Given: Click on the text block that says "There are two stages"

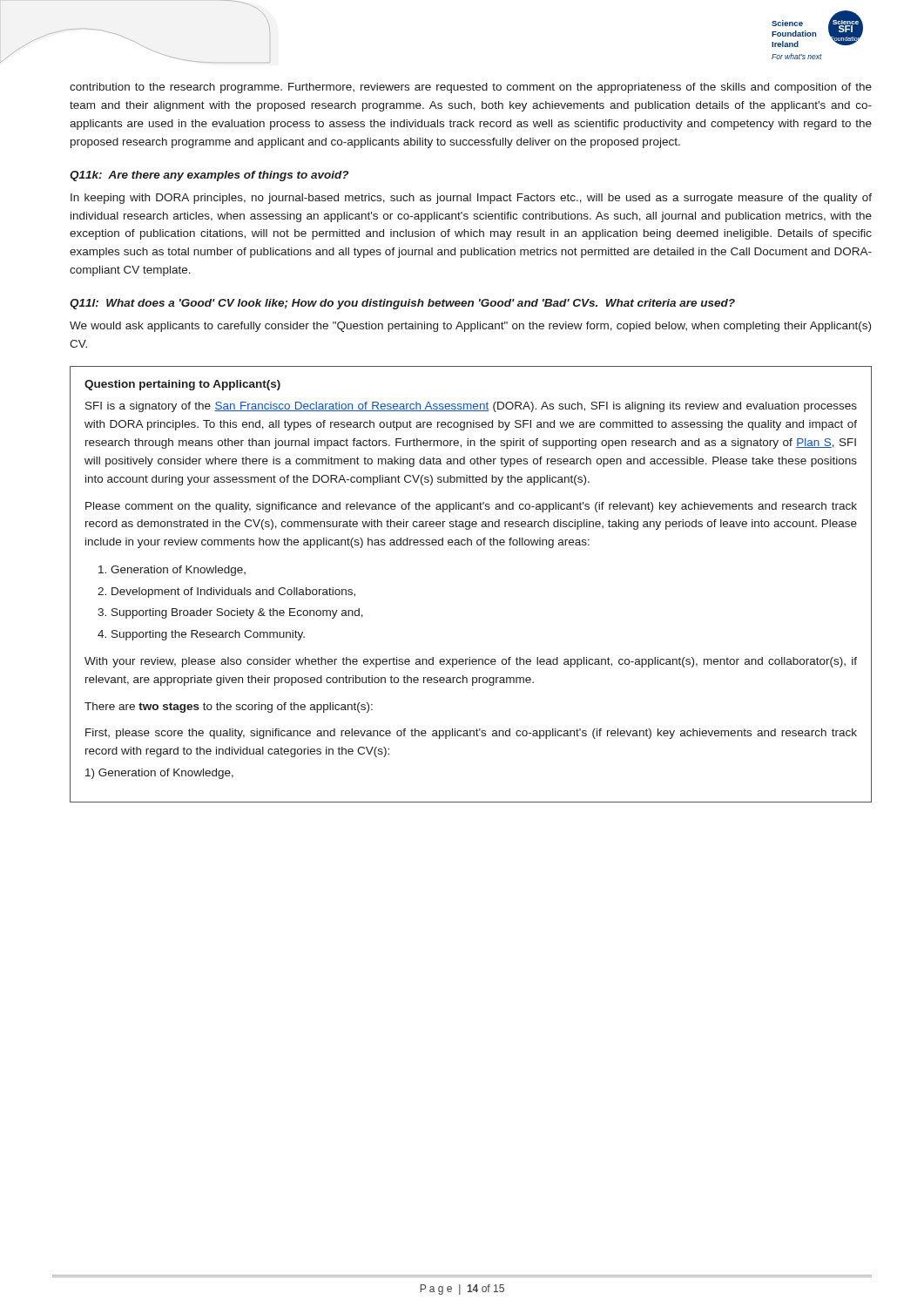Looking at the screenshot, I should point(229,706).
